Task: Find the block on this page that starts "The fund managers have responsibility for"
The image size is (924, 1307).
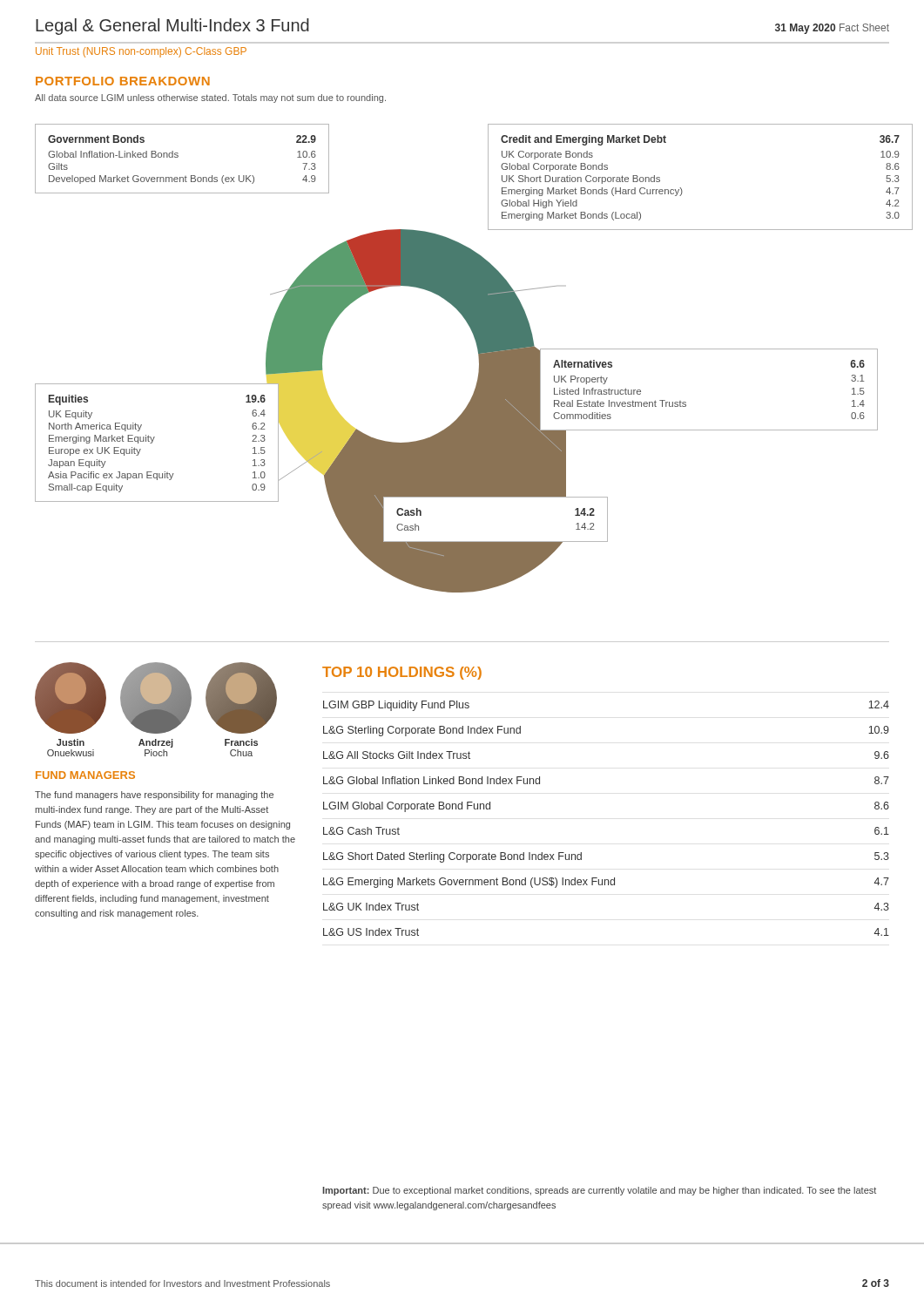Action: point(165,854)
